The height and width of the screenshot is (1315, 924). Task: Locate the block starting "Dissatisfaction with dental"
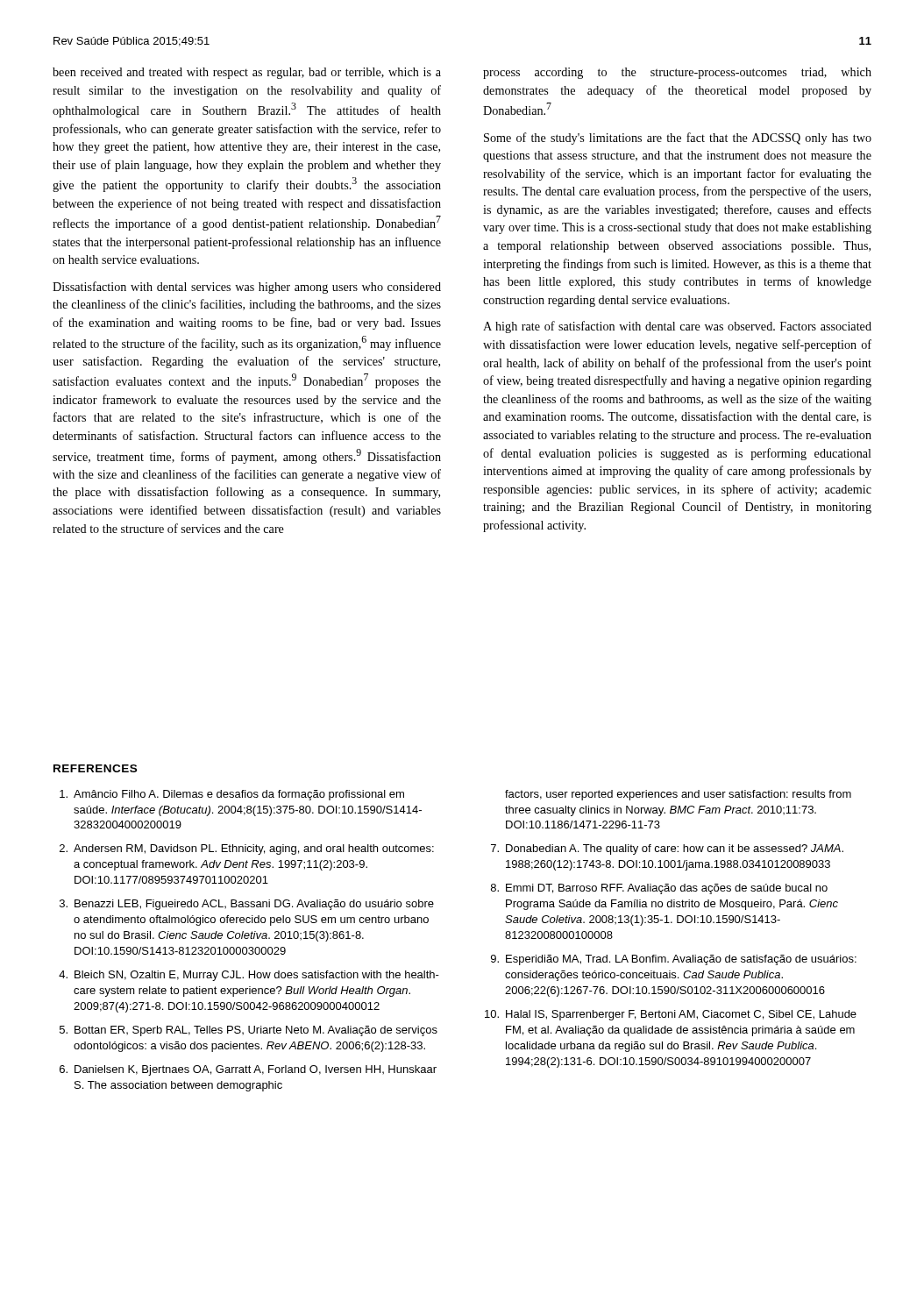pyautogui.click(x=247, y=408)
